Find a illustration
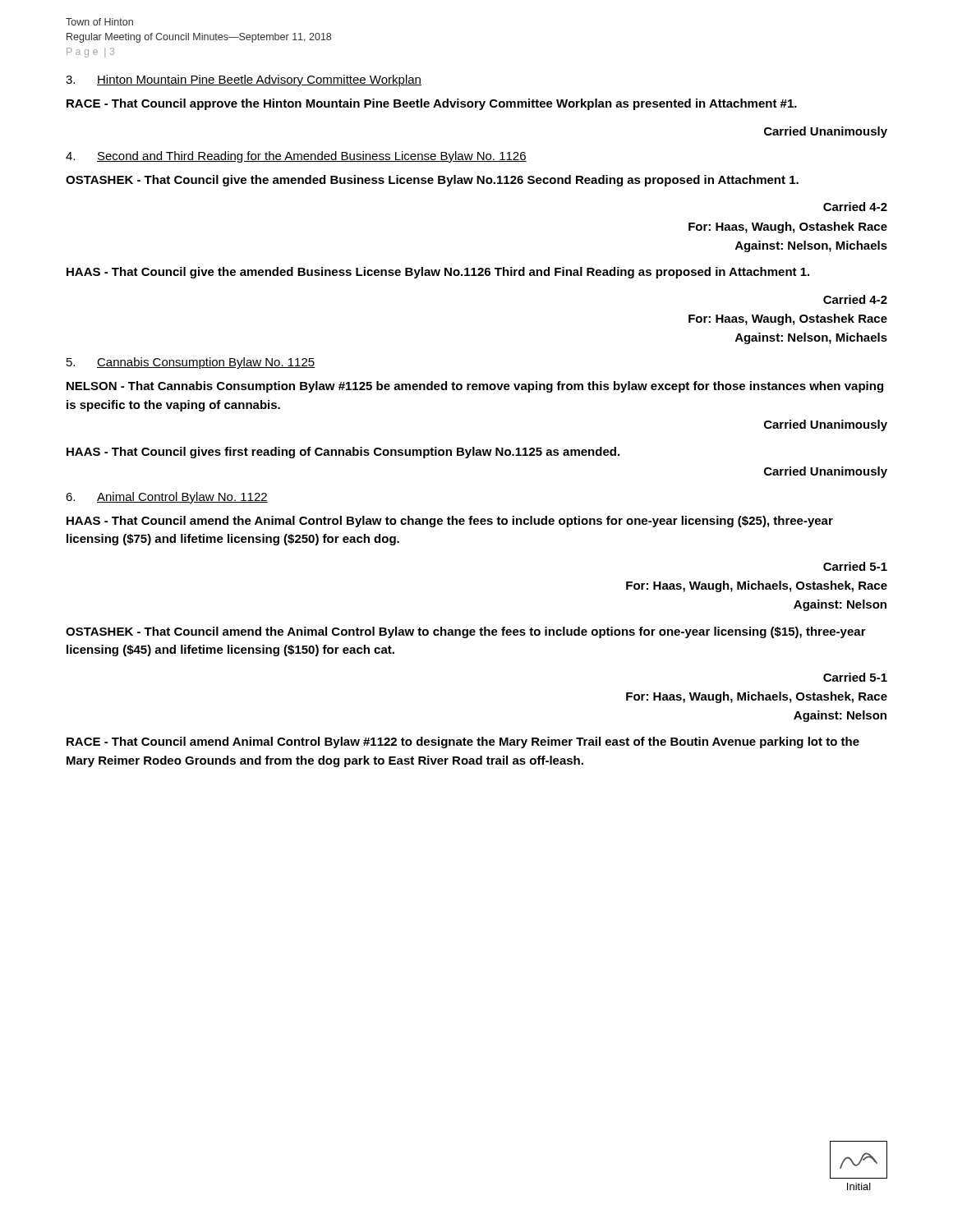This screenshot has height=1232, width=953. 859,1167
